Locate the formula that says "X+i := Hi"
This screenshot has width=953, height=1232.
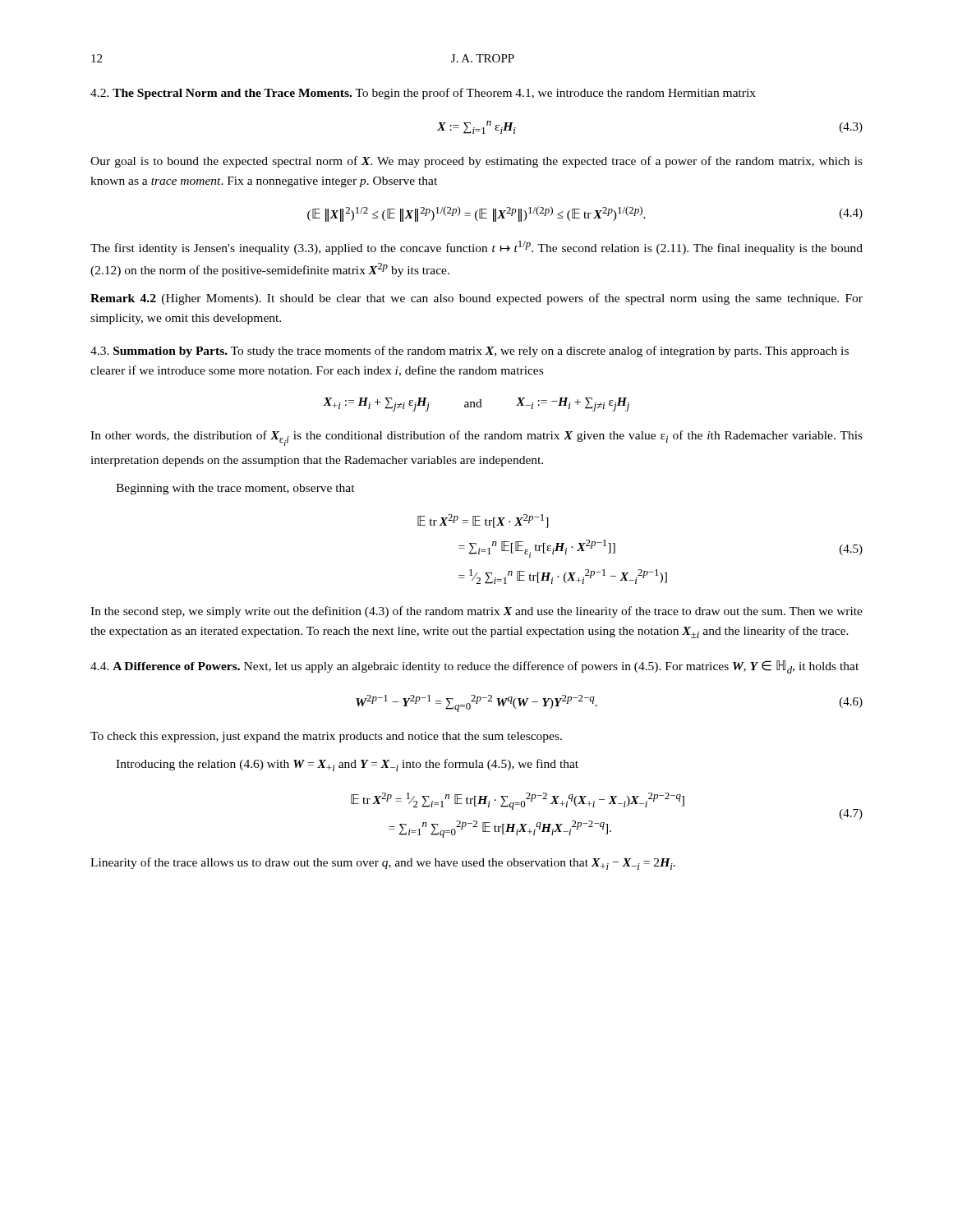(x=476, y=403)
